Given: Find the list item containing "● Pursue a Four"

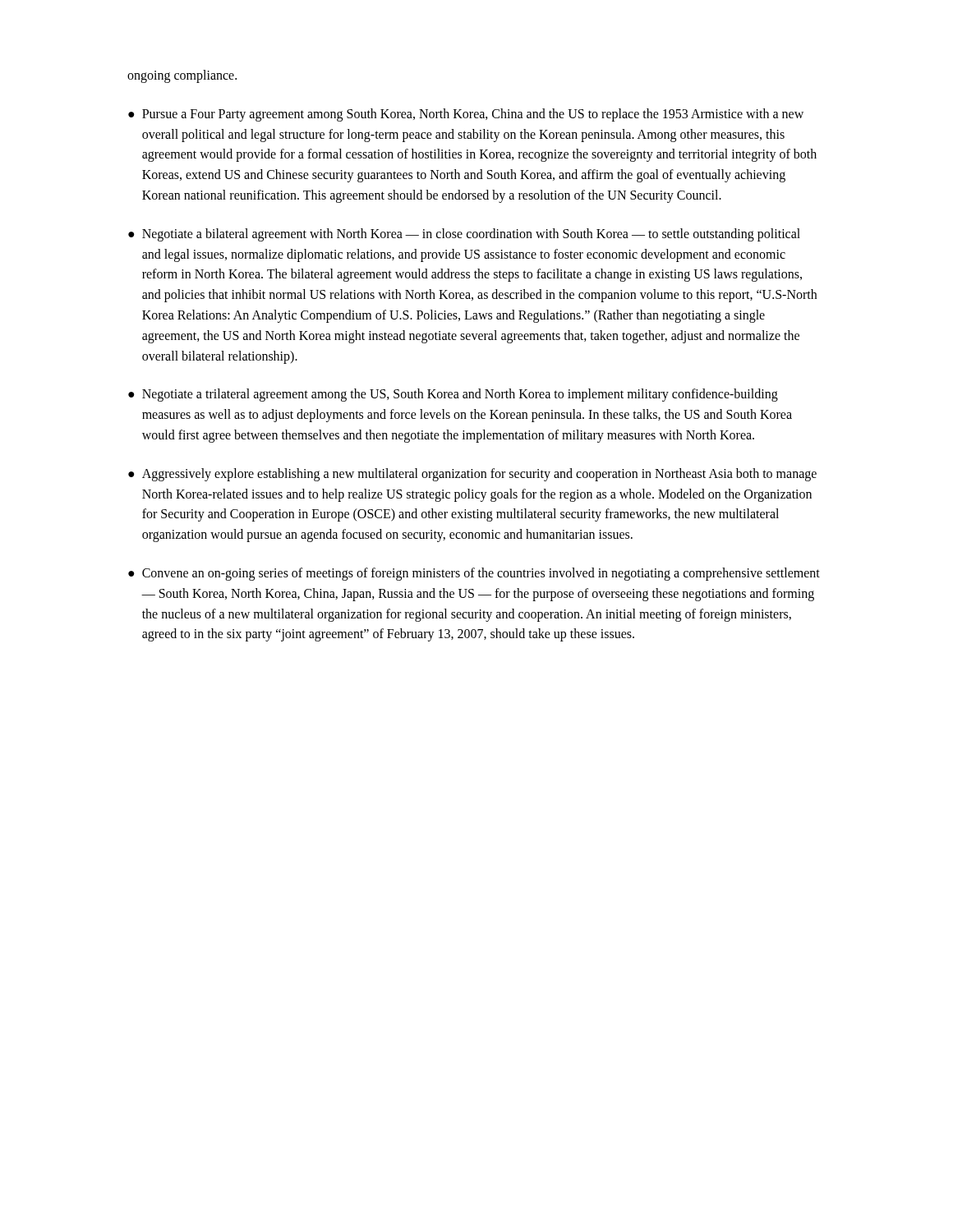Looking at the screenshot, I should [474, 155].
